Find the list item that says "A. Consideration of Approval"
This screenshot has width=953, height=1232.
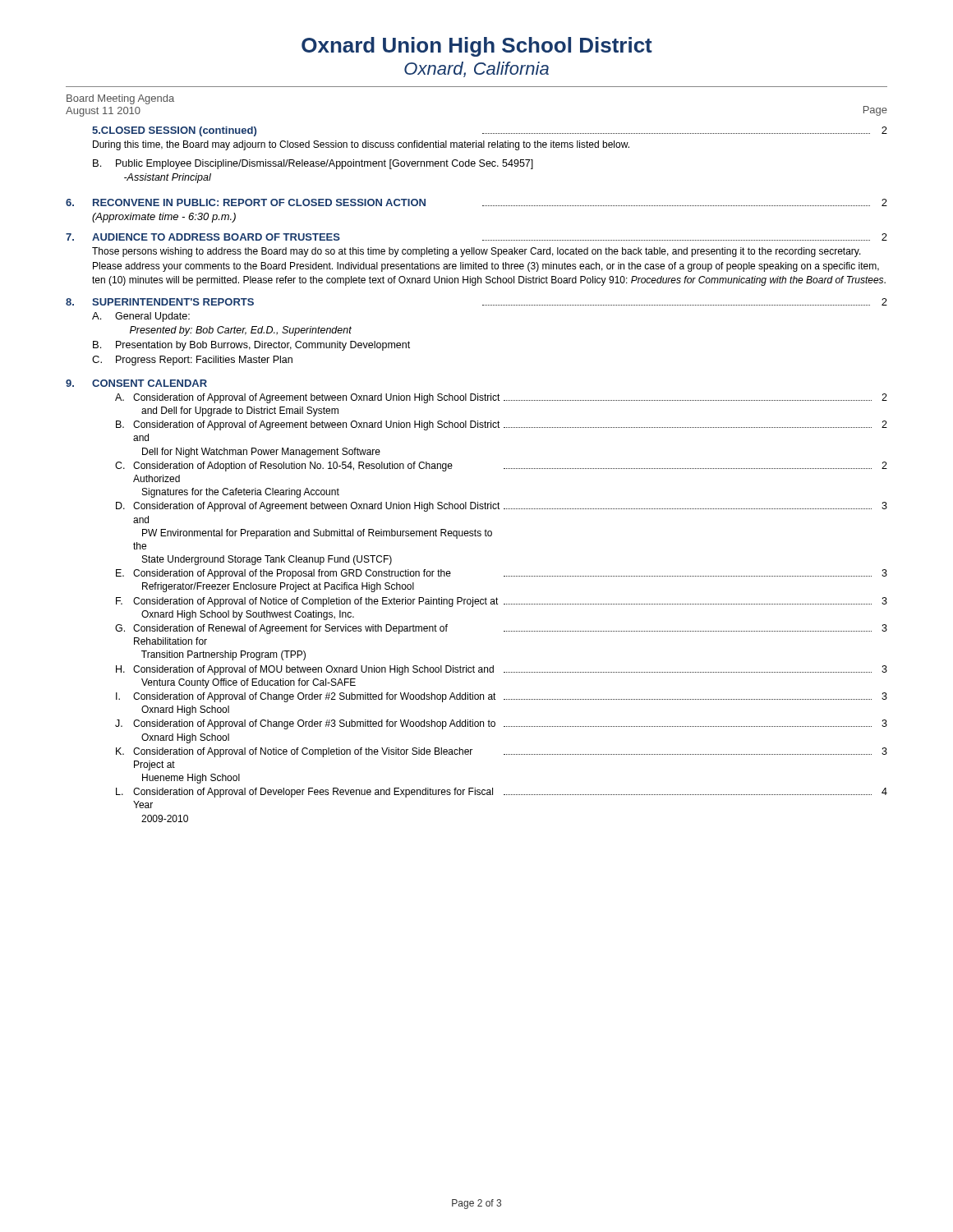point(501,404)
